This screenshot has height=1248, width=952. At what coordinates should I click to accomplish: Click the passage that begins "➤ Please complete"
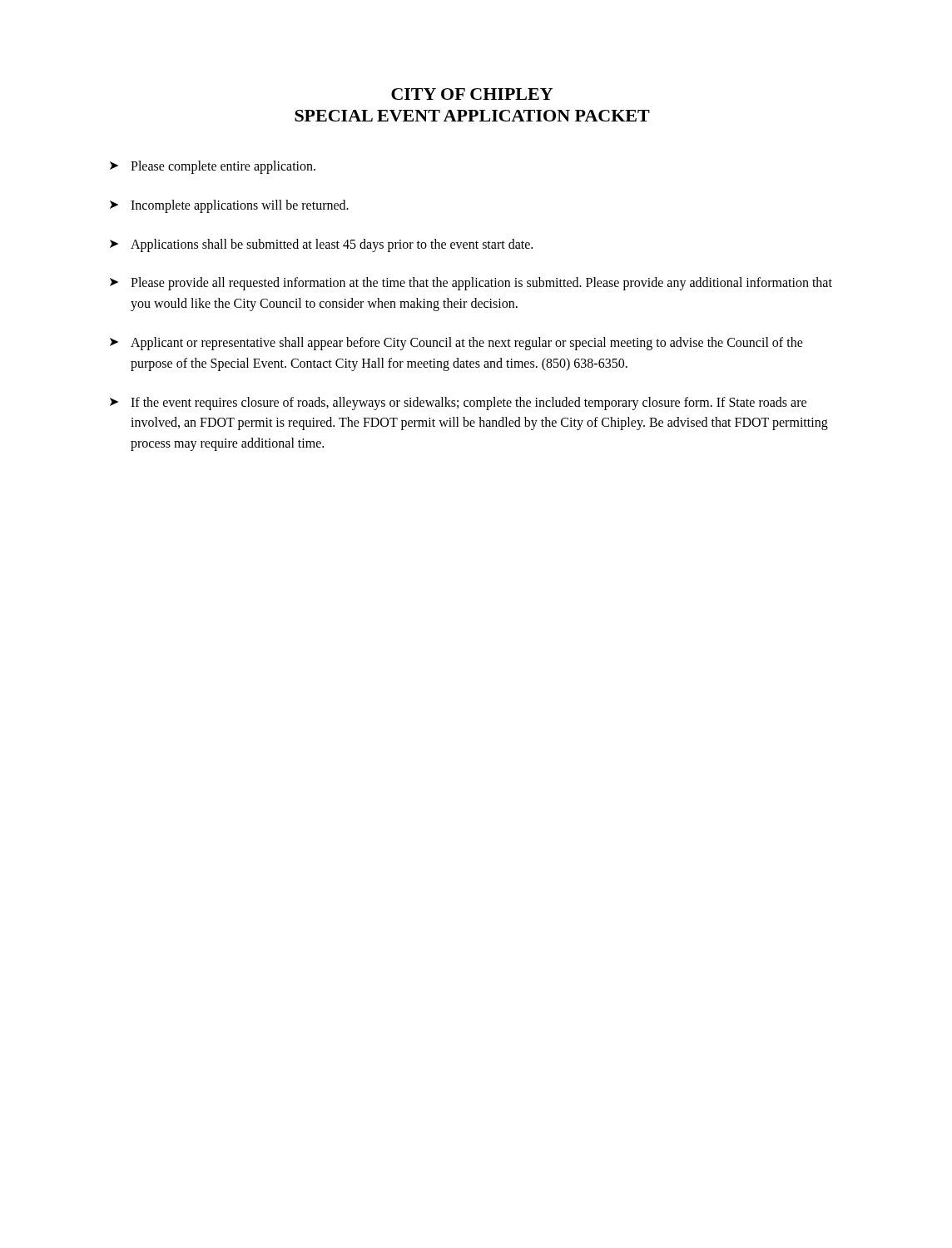pos(213,167)
